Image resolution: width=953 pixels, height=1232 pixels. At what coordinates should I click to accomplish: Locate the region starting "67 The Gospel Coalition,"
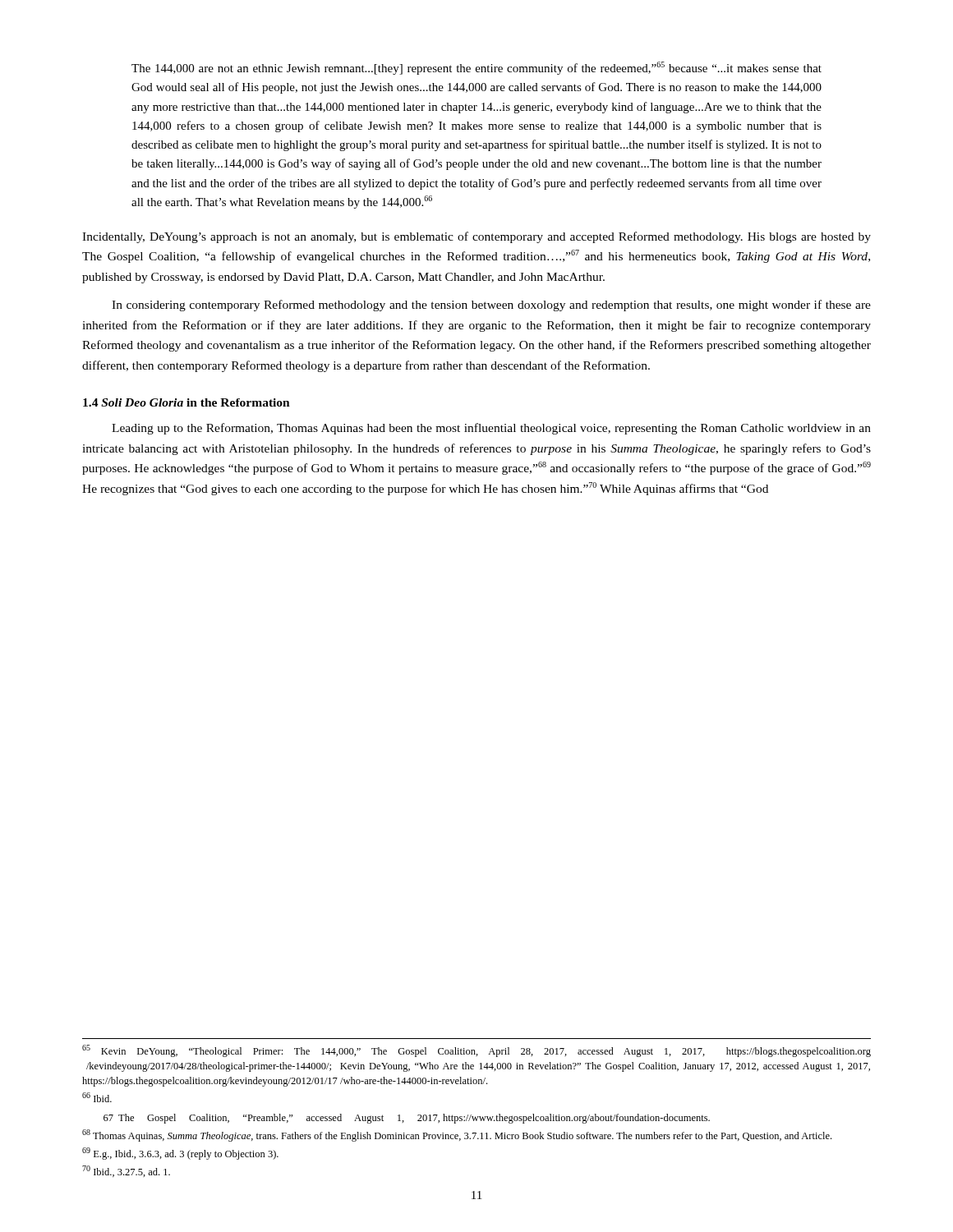point(396,1117)
